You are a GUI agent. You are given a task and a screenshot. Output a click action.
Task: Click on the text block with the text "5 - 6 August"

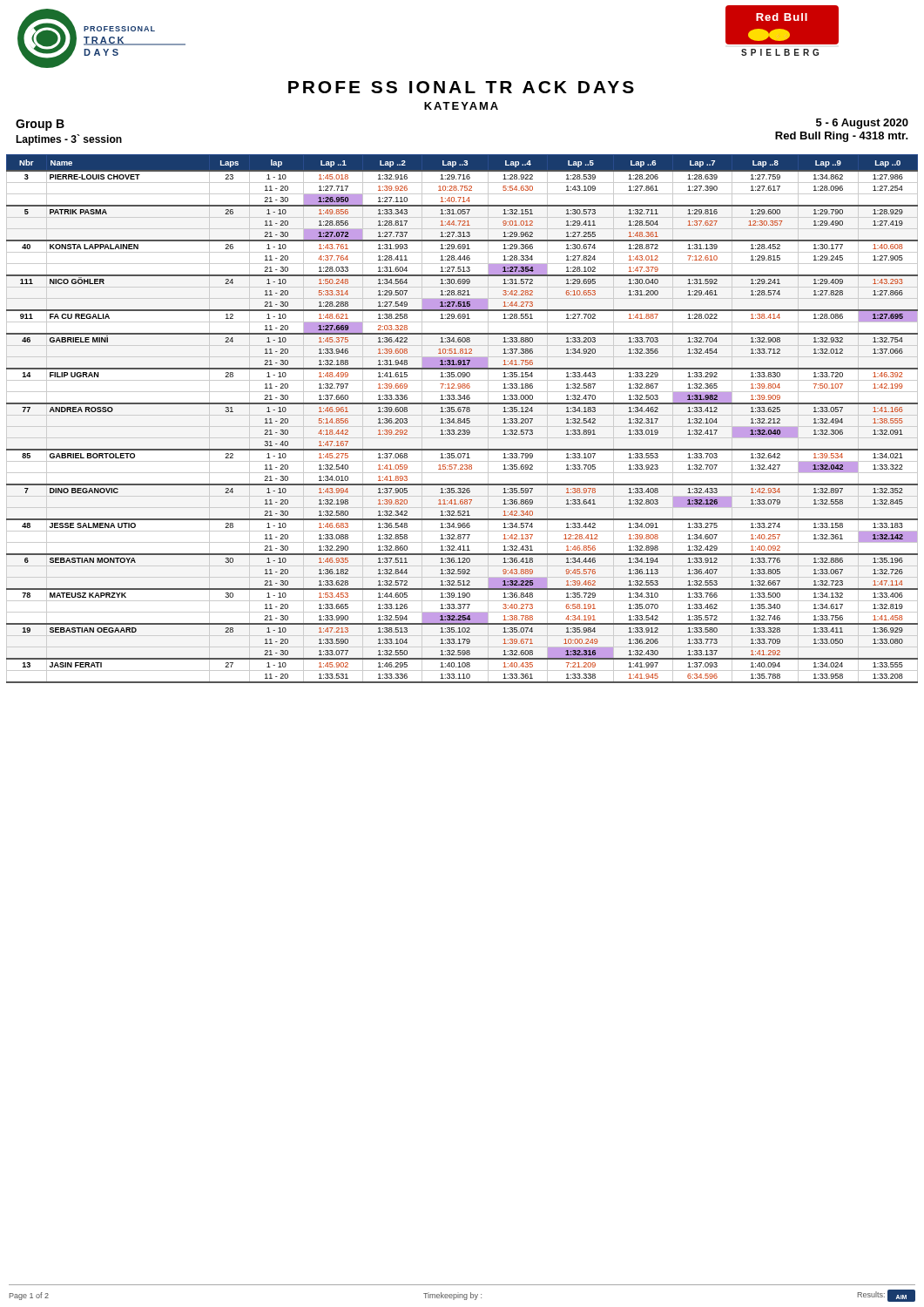pyautogui.click(x=842, y=129)
